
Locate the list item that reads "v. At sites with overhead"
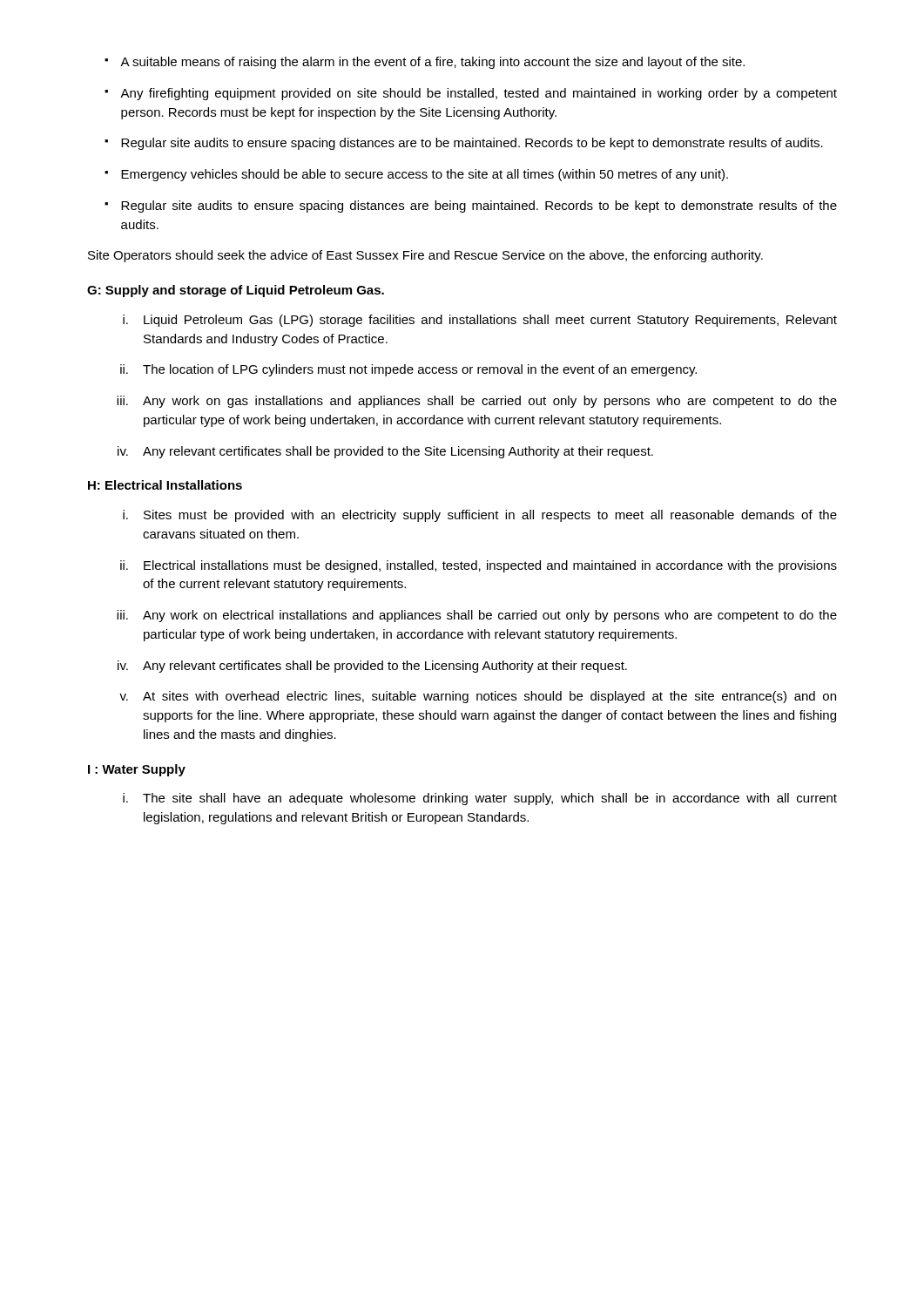click(x=462, y=715)
